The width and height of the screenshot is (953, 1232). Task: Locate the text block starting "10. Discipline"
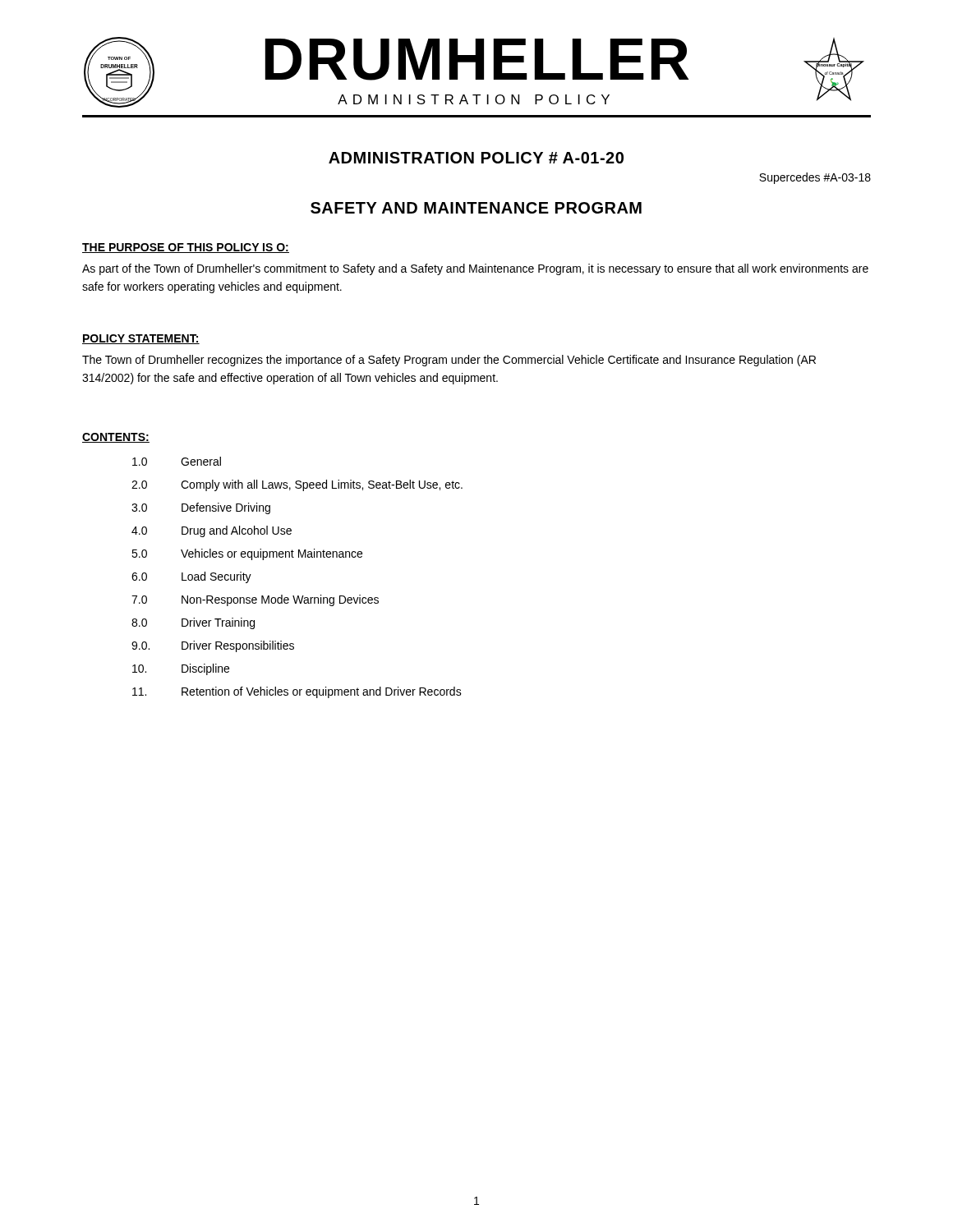coord(181,668)
